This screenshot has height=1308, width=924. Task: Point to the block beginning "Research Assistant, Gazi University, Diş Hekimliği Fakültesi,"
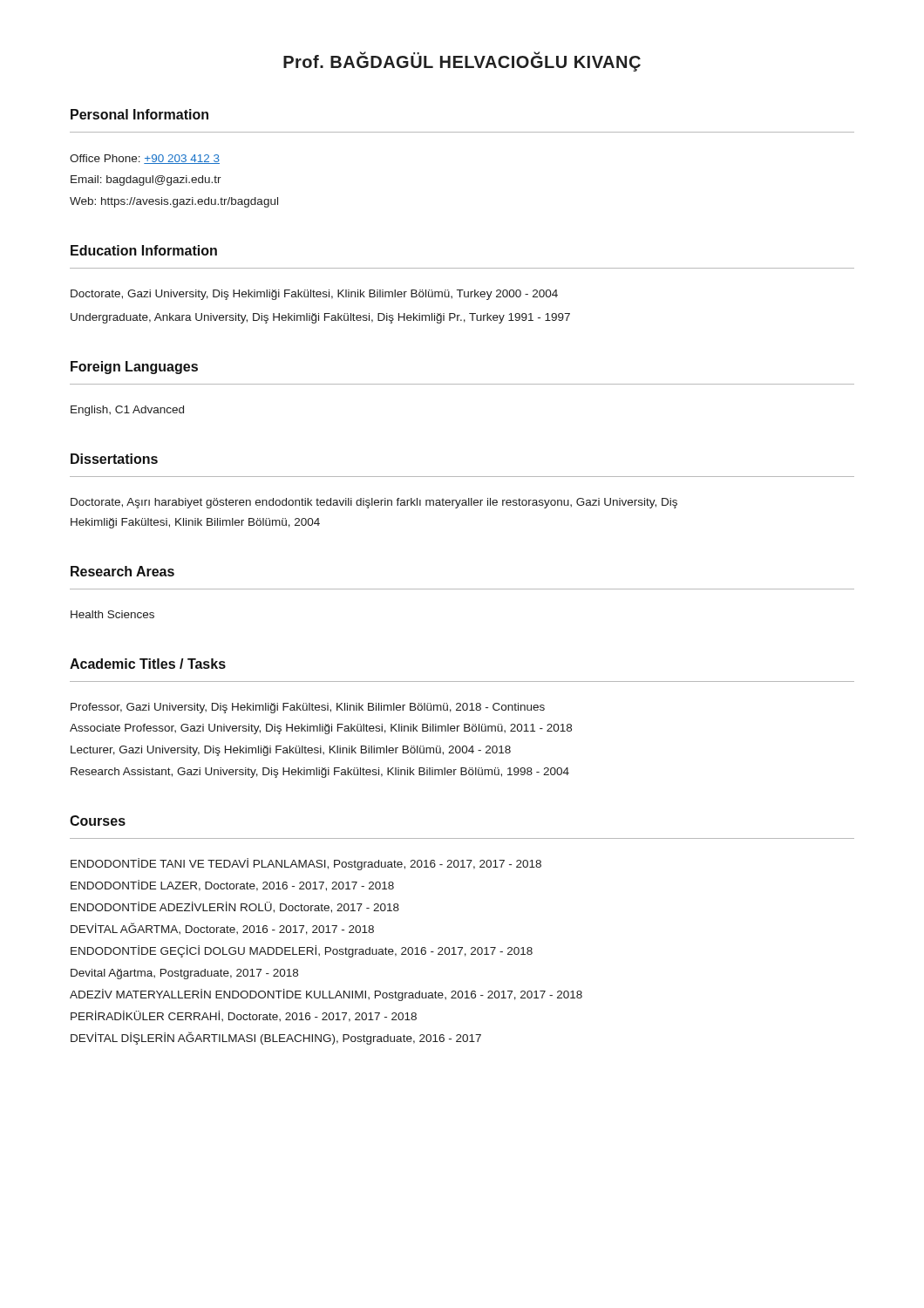point(462,772)
